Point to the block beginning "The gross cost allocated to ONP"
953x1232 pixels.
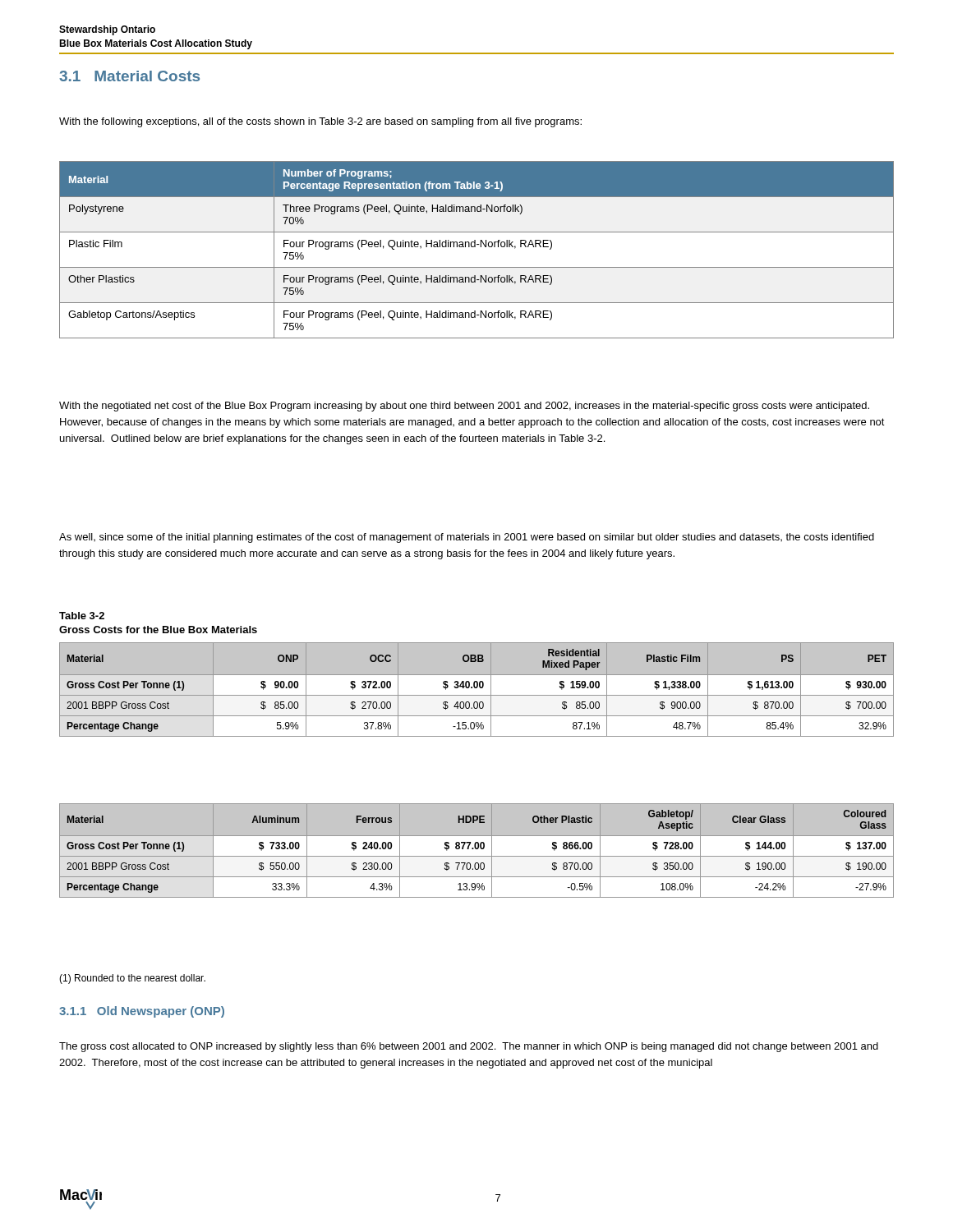(x=469, y=1054)
